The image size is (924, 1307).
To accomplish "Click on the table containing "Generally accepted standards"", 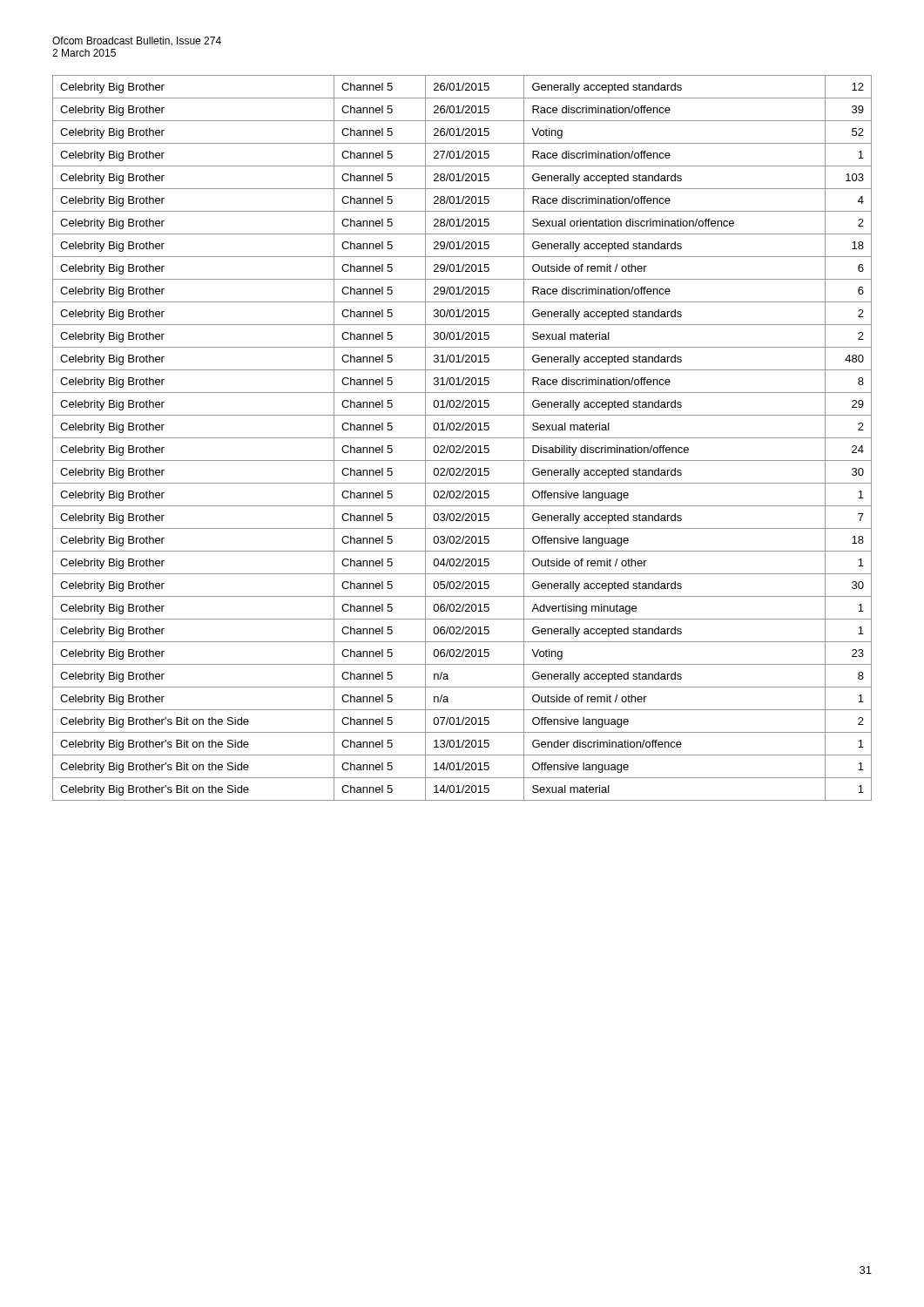I will [x=462, y=438].
